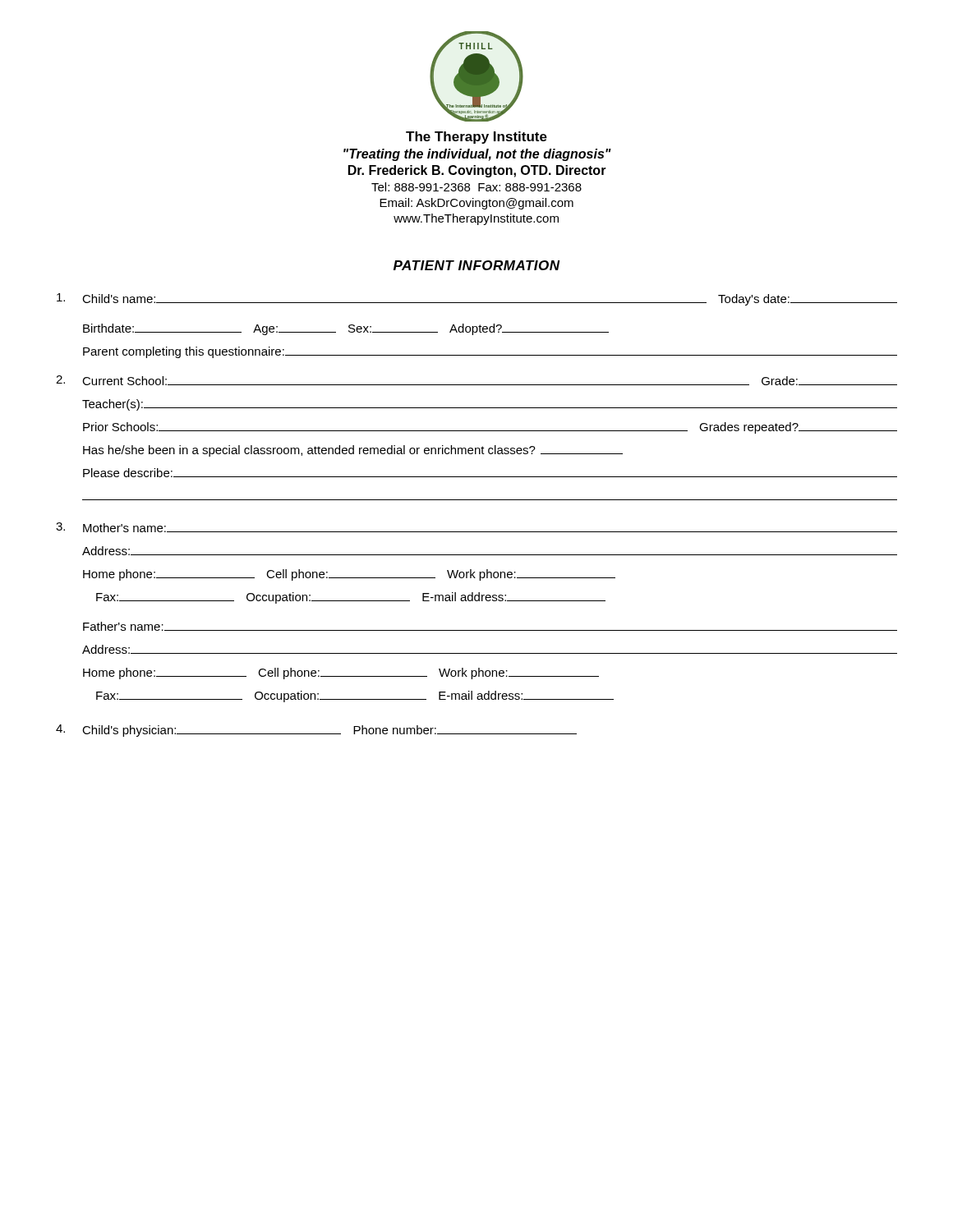The image size is (953, 1232).
Task: Click on the list item that reads "Please describe:"
Action: tap(490, 471)
